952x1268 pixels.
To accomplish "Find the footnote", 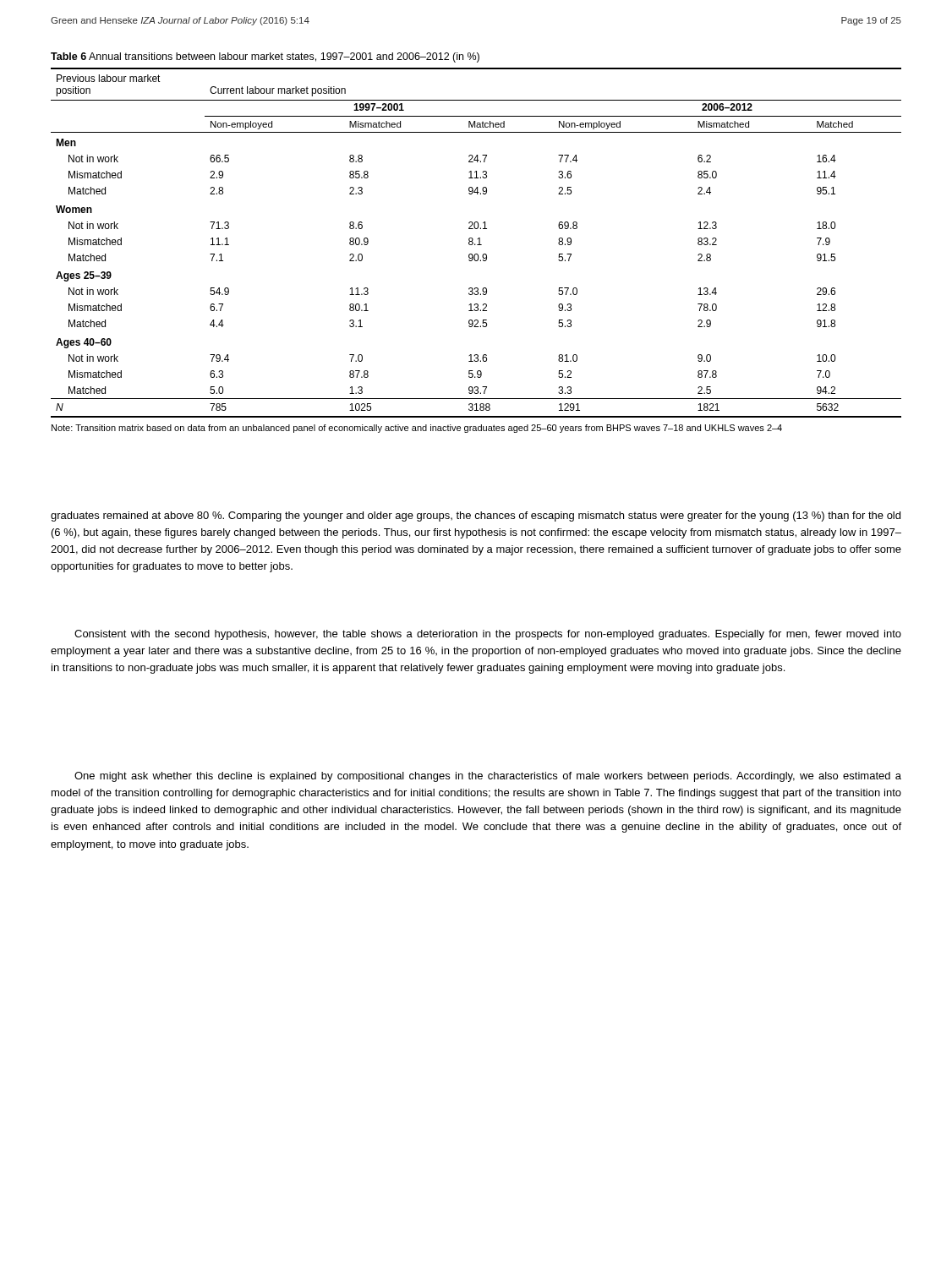I will point(416,427).
